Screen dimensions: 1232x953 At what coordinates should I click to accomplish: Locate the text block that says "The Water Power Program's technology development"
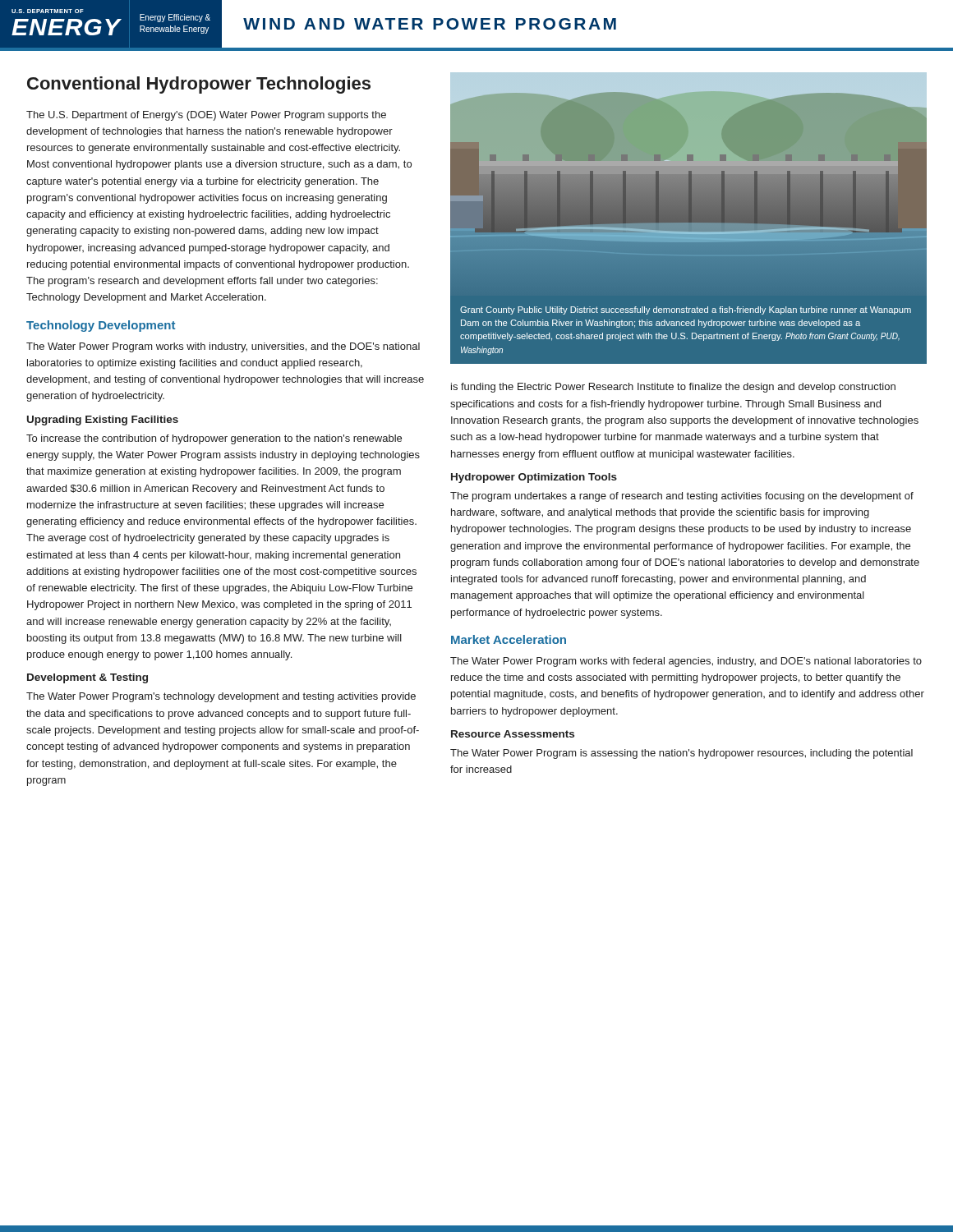(x=226, y=739)
